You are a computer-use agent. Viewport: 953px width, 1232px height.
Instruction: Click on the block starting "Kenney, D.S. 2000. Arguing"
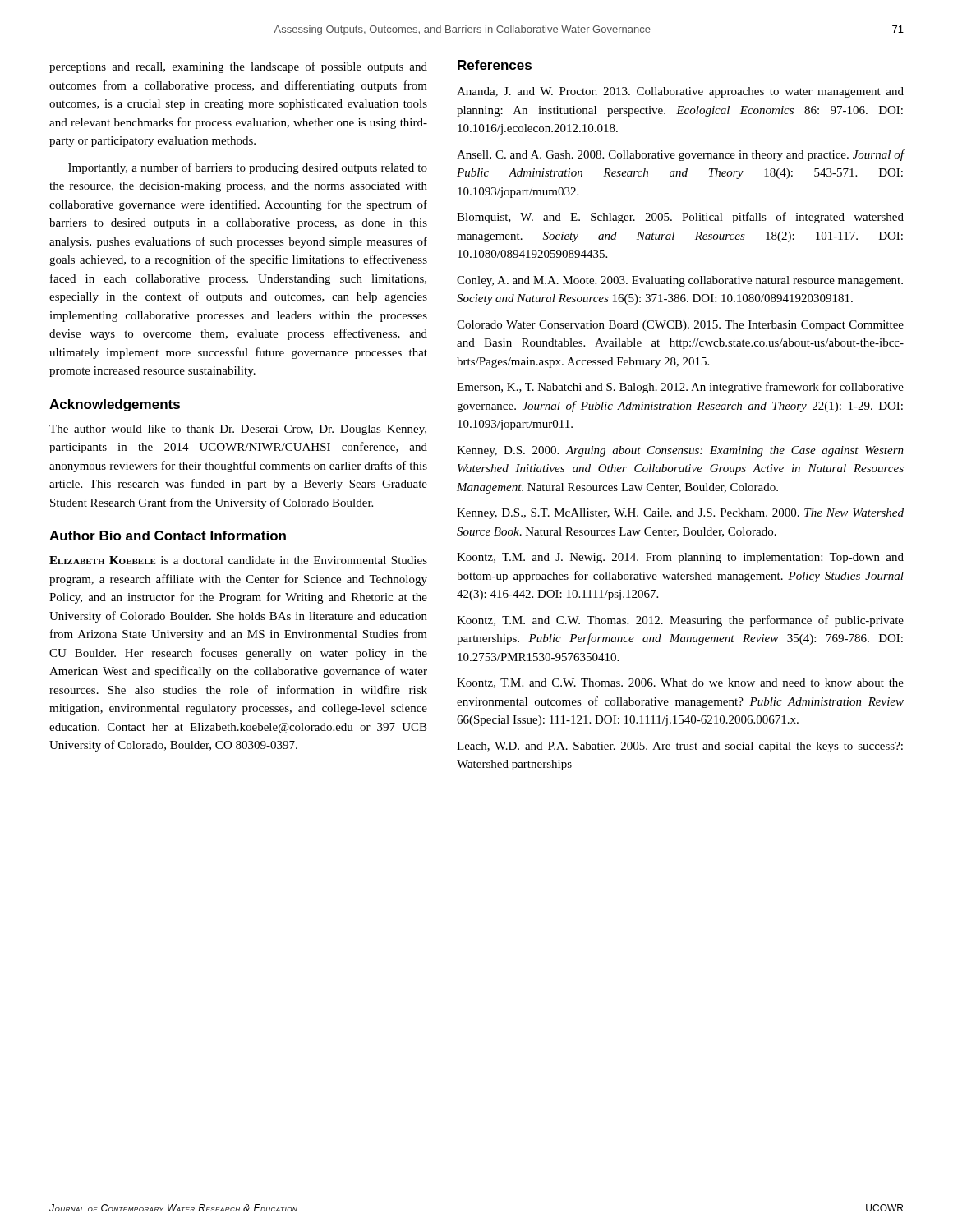coord(680,468)
